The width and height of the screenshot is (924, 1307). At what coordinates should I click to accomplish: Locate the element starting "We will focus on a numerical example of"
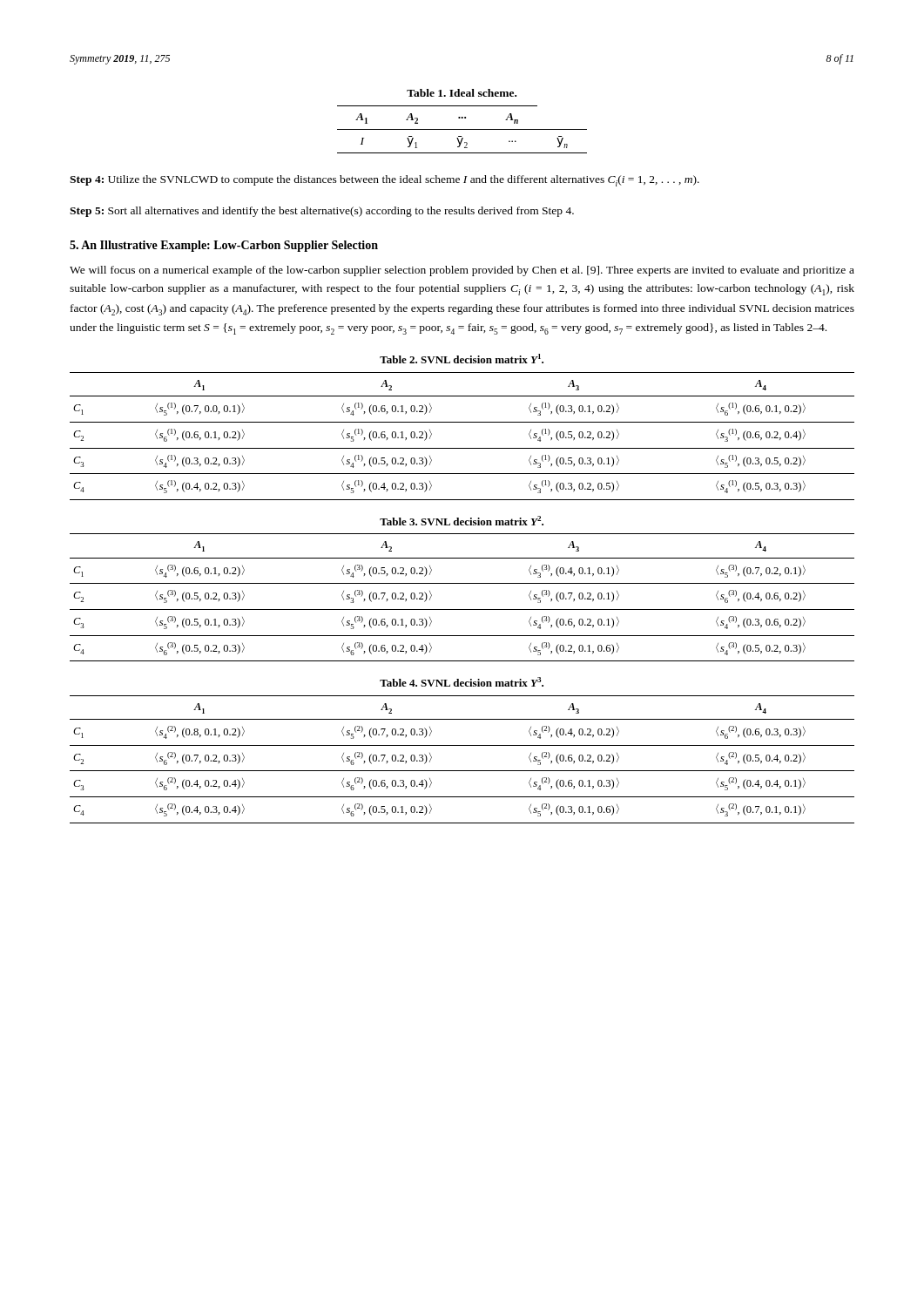pyautogui.click(x=462, y=300)
